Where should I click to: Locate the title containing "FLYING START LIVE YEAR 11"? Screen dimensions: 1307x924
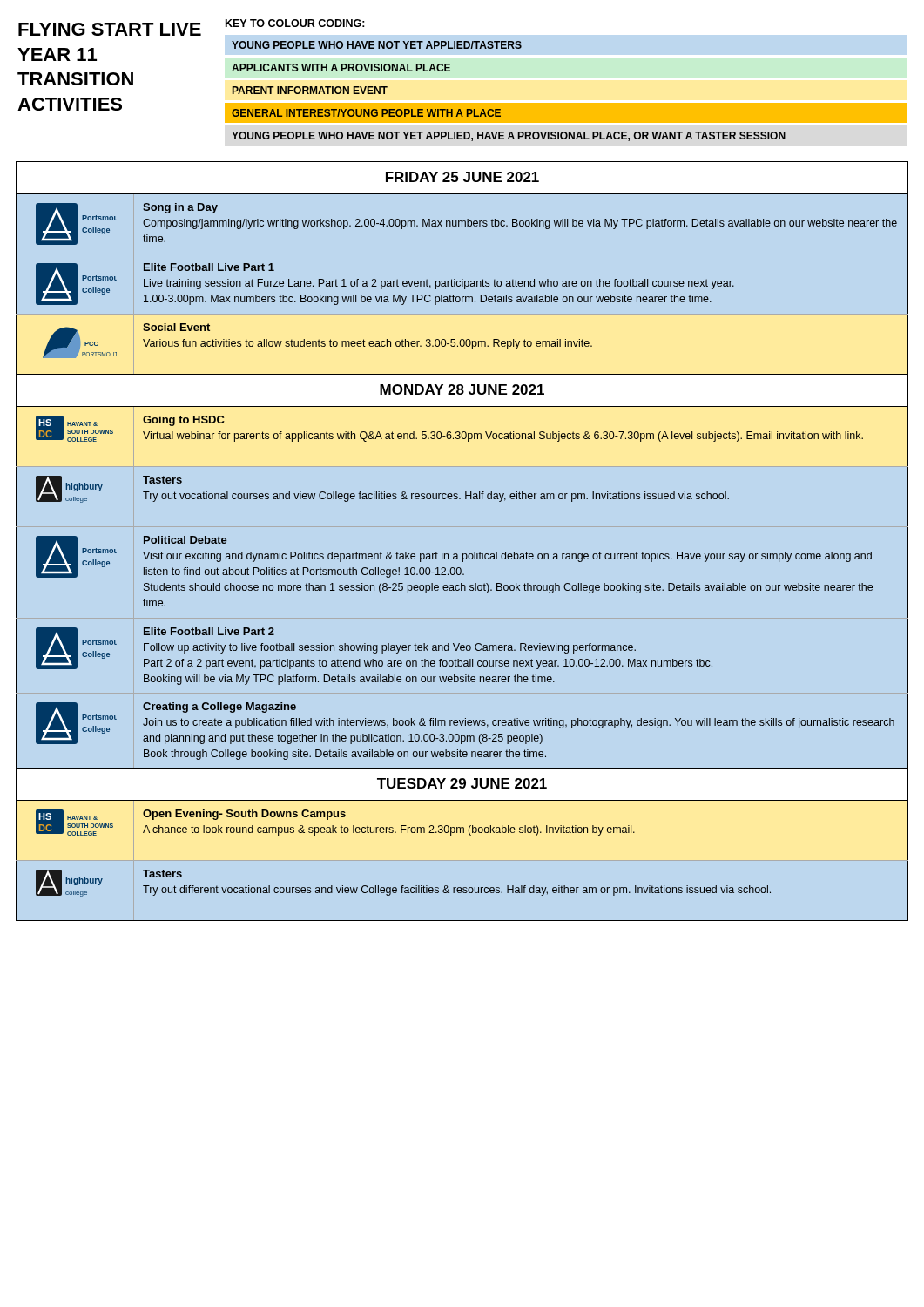(x=113, y=67)
